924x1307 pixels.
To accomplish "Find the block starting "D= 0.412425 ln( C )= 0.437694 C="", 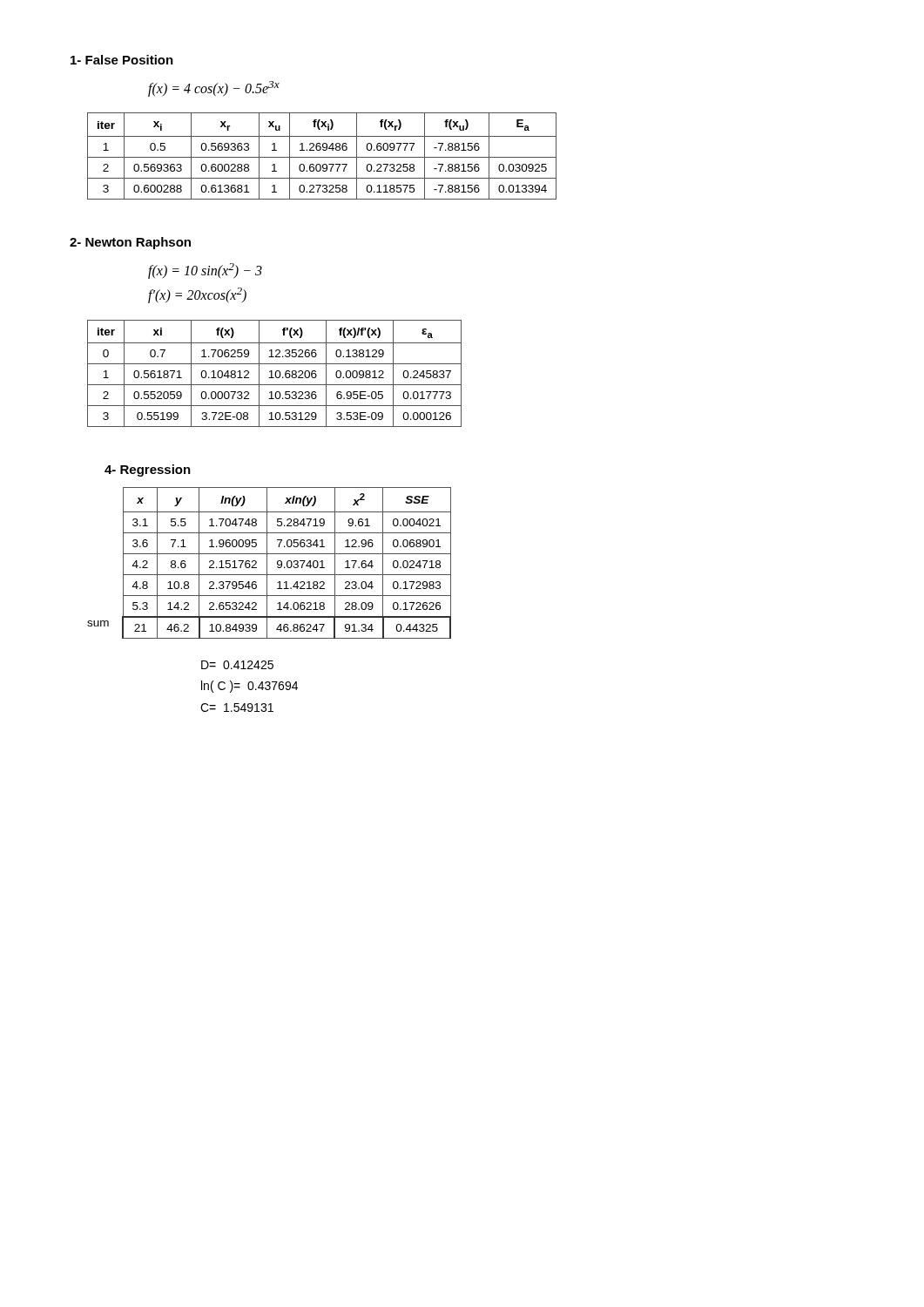I will click(x=249, y=686).
